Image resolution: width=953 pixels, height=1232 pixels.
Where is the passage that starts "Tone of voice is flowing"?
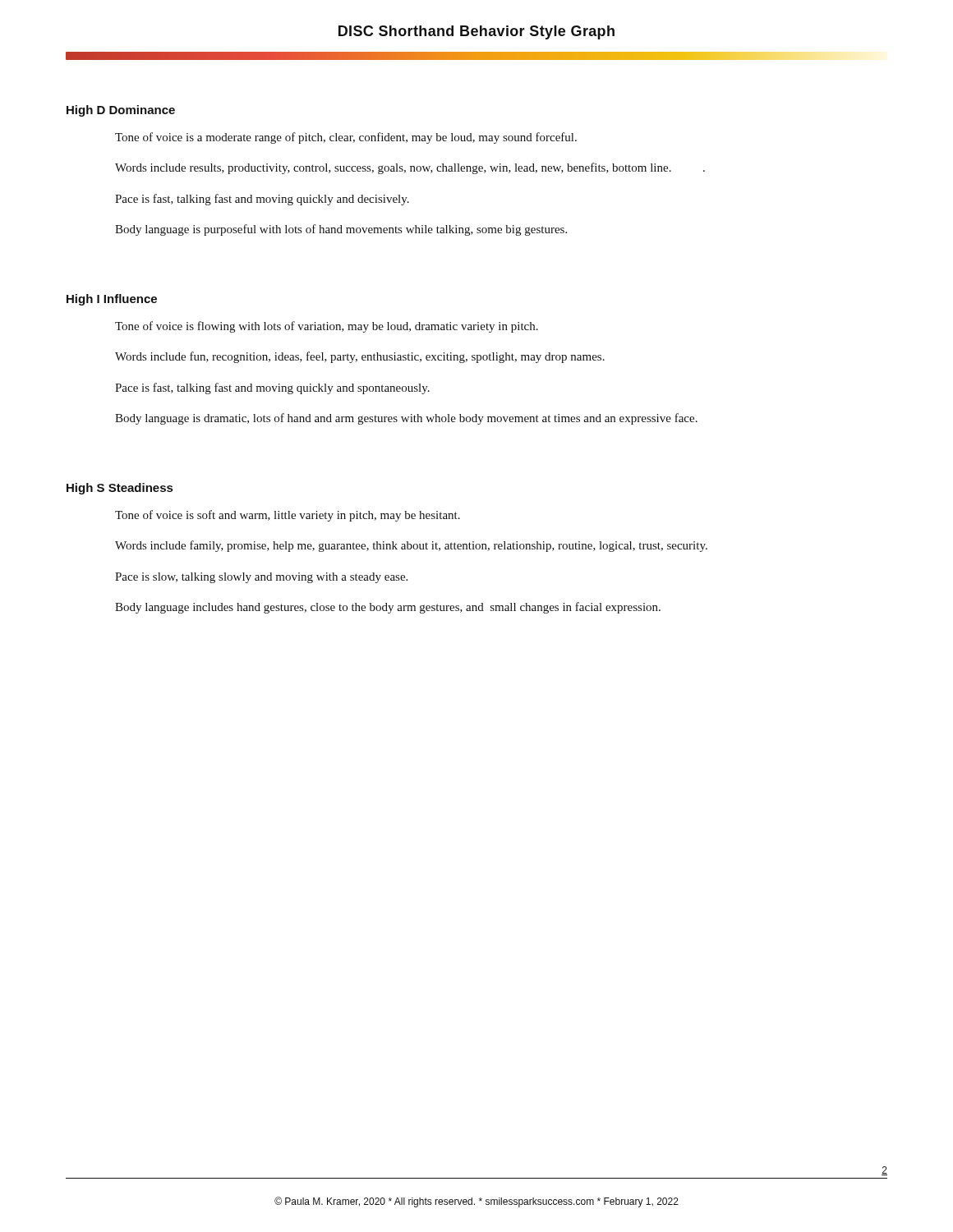[x=327, y=326]
